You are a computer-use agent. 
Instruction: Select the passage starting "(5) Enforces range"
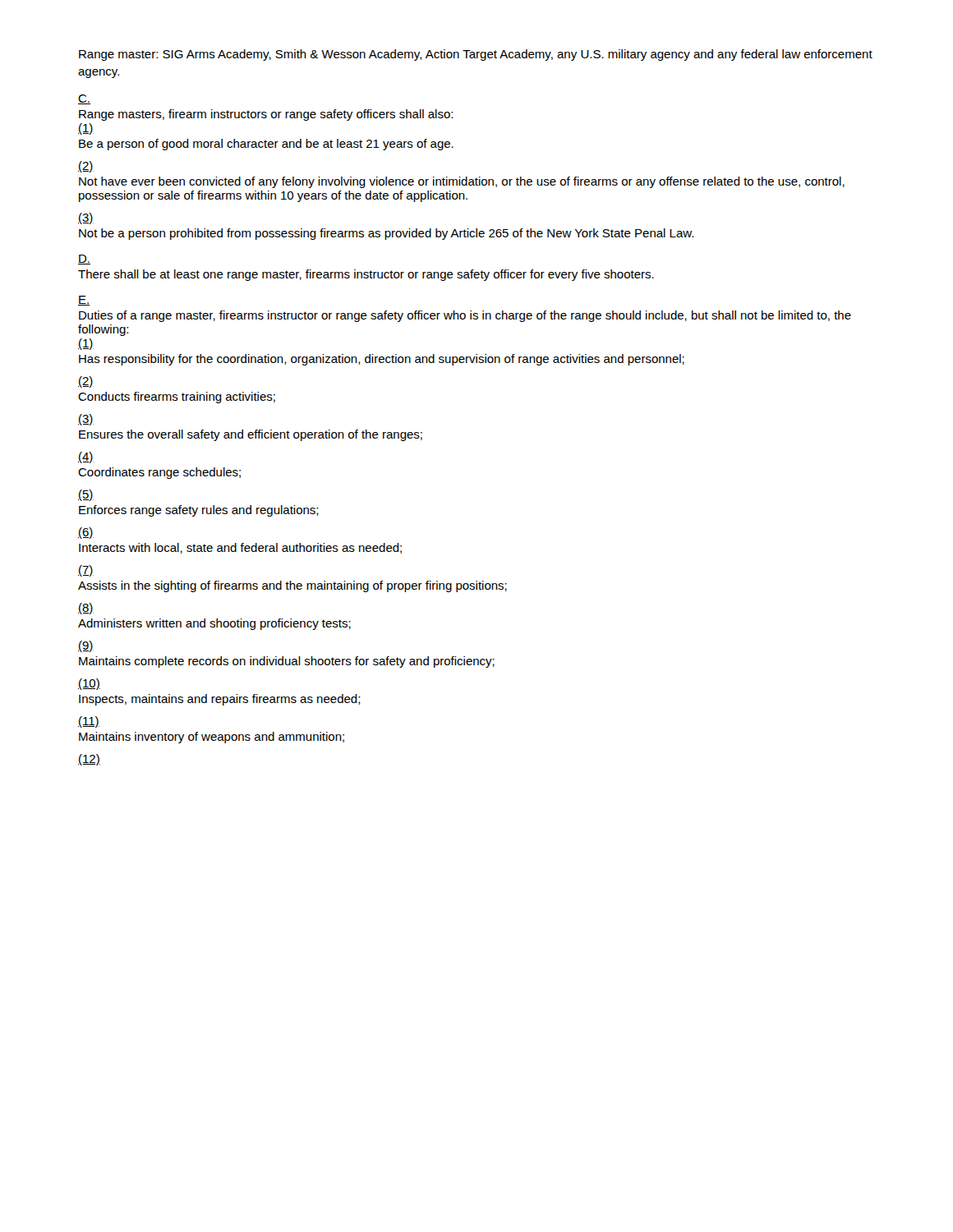[x=199, y=502]
